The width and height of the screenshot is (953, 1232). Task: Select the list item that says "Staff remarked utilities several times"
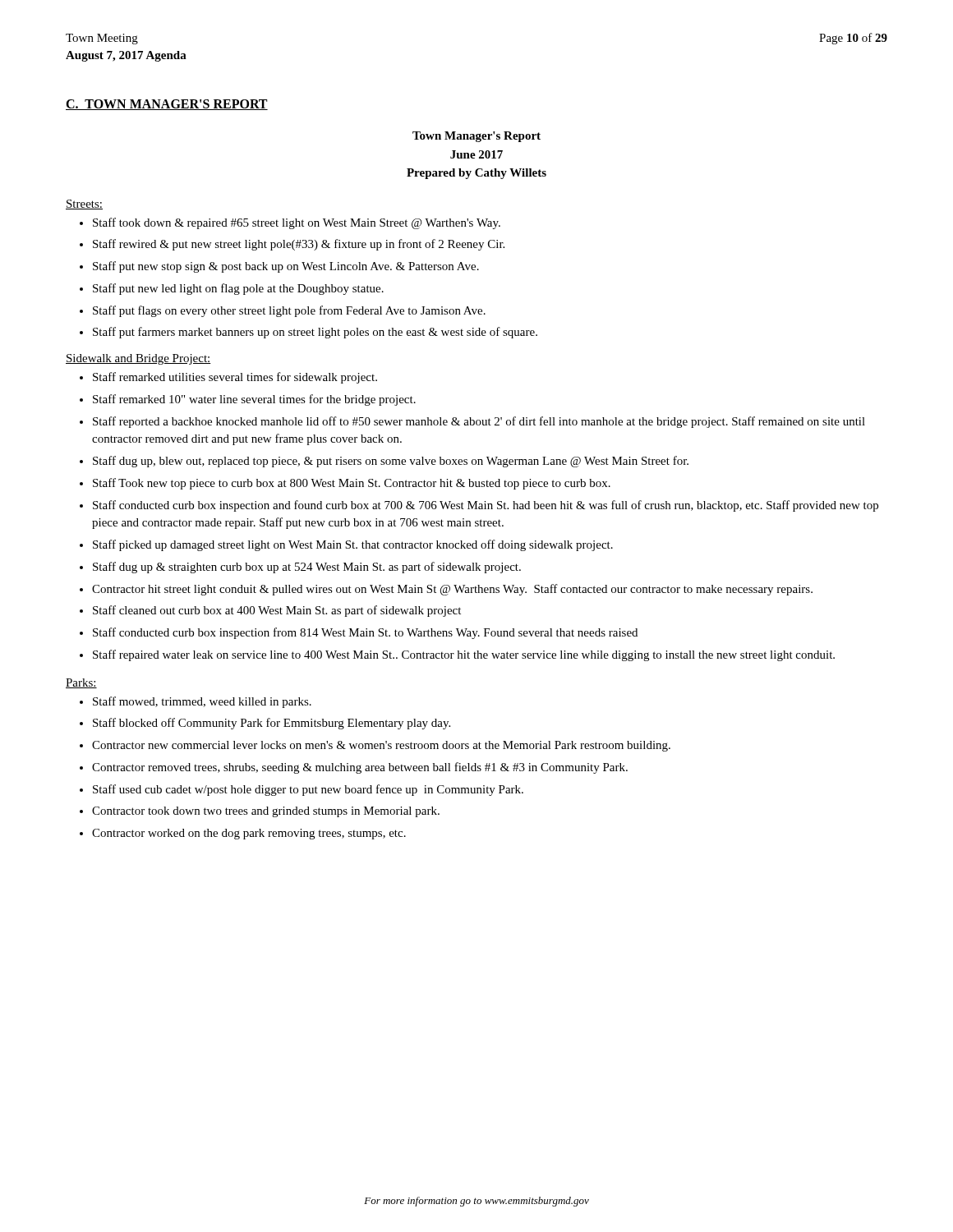point(228,378)
